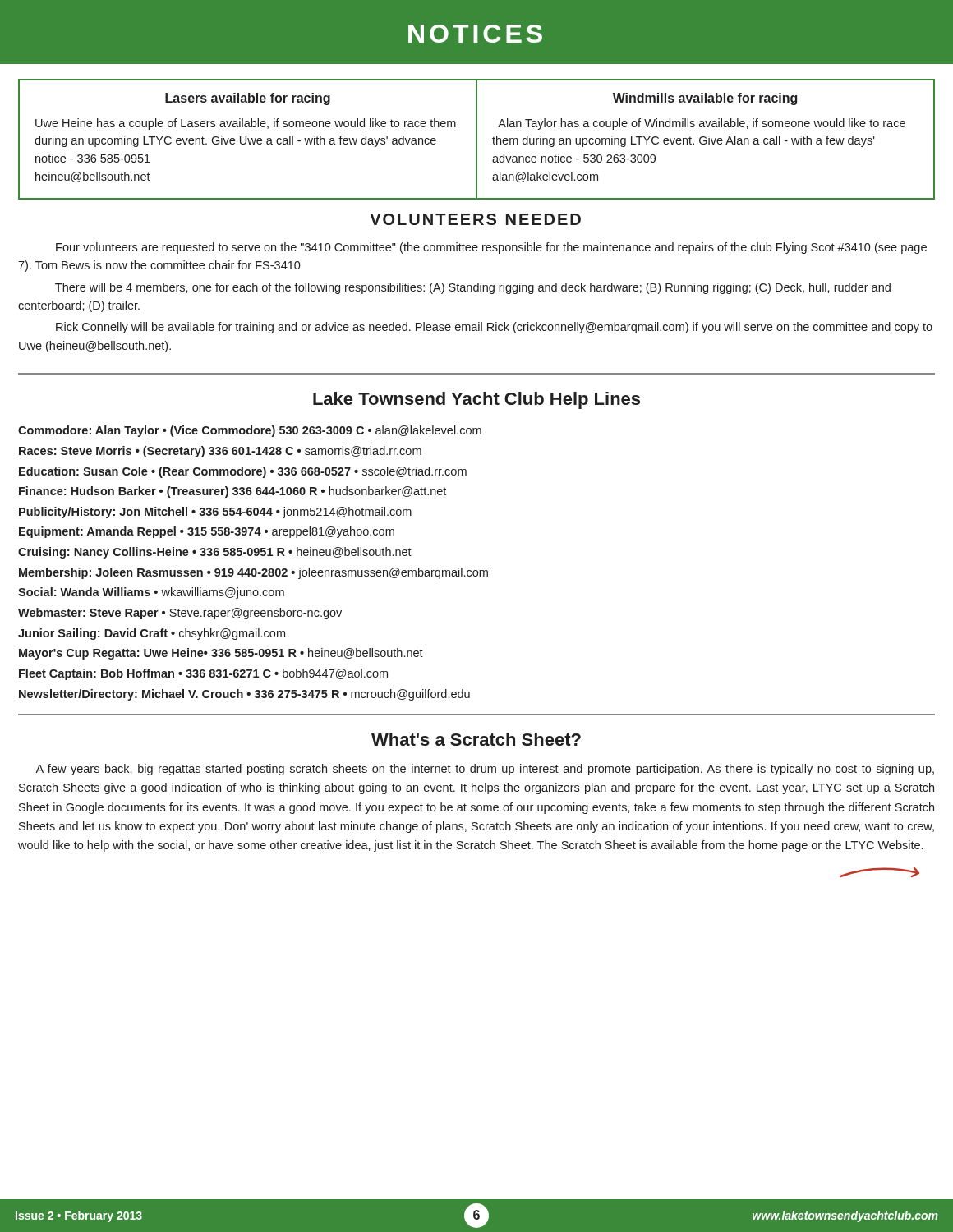
Task: Select the list item containing "Equipment: Amanda Reppel • 315 558-3974 •"
Action: click(207, 532)
